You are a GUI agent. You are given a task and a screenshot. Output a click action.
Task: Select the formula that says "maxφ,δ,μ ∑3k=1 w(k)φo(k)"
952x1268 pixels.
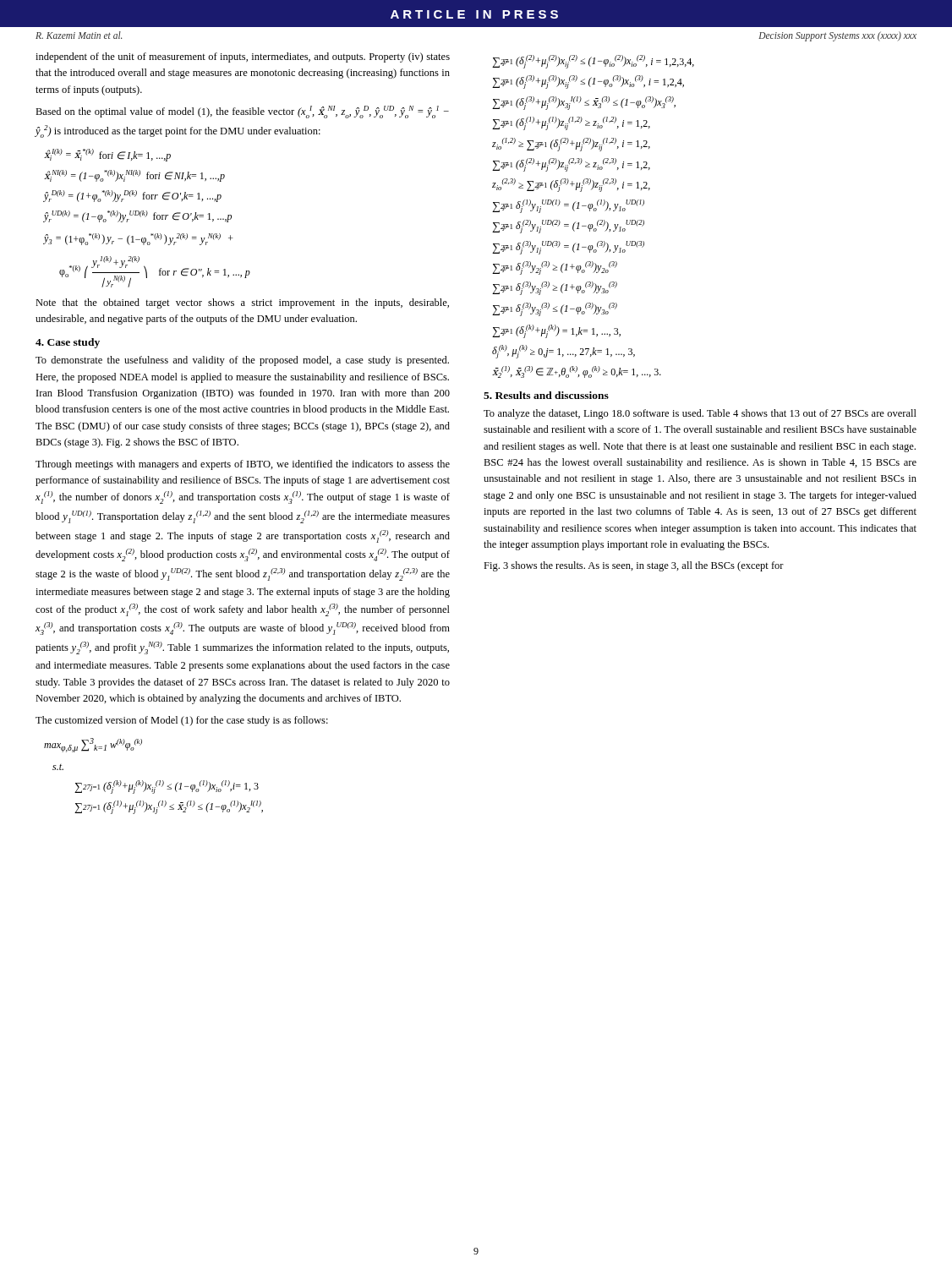coord(247,775)
